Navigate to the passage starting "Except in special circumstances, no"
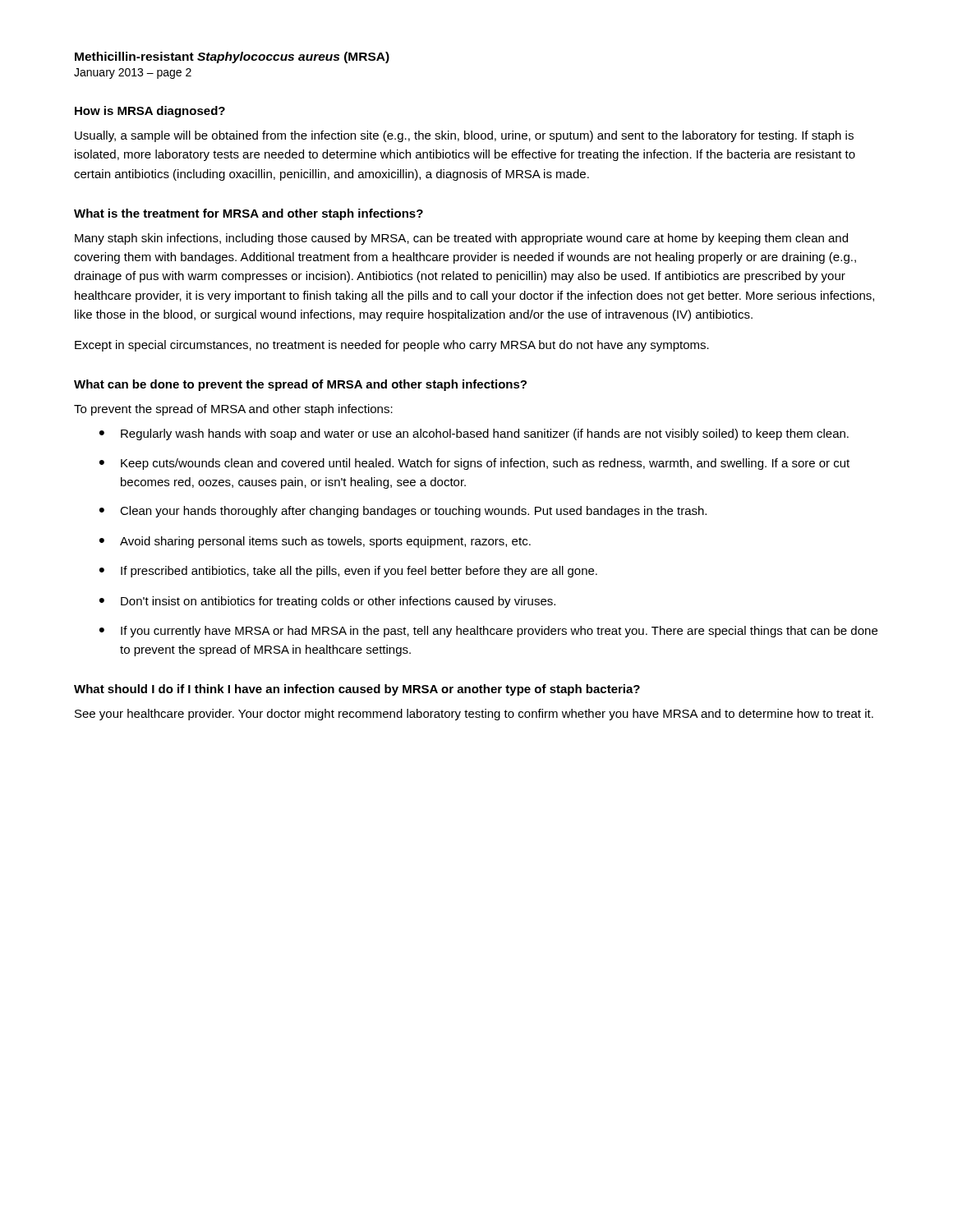Viewport: 953px width, 1232px height. click(392, 345)
